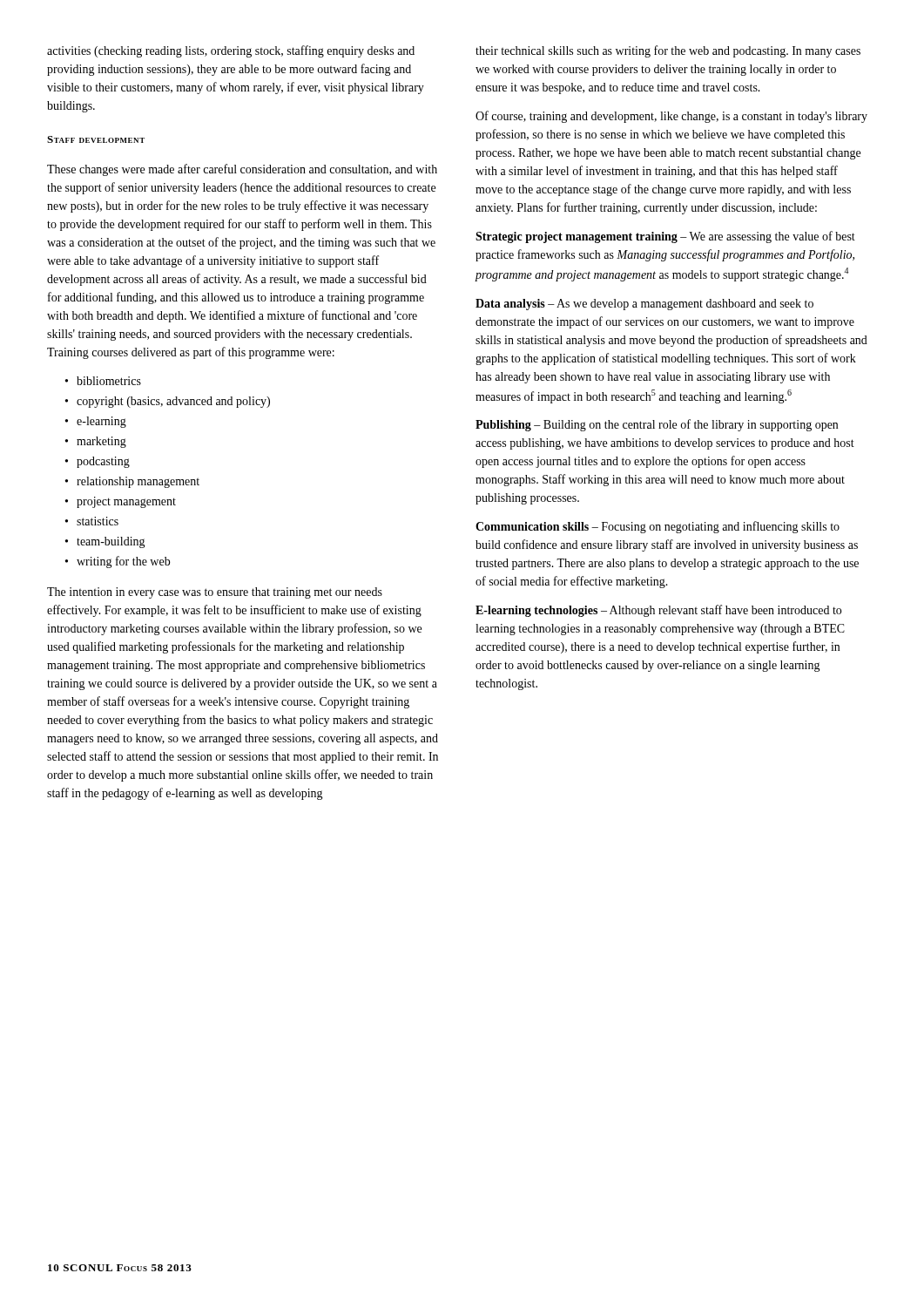Select the text block that says "E-learning technologies – Although relevant staff have"

(x=671, y=647)
